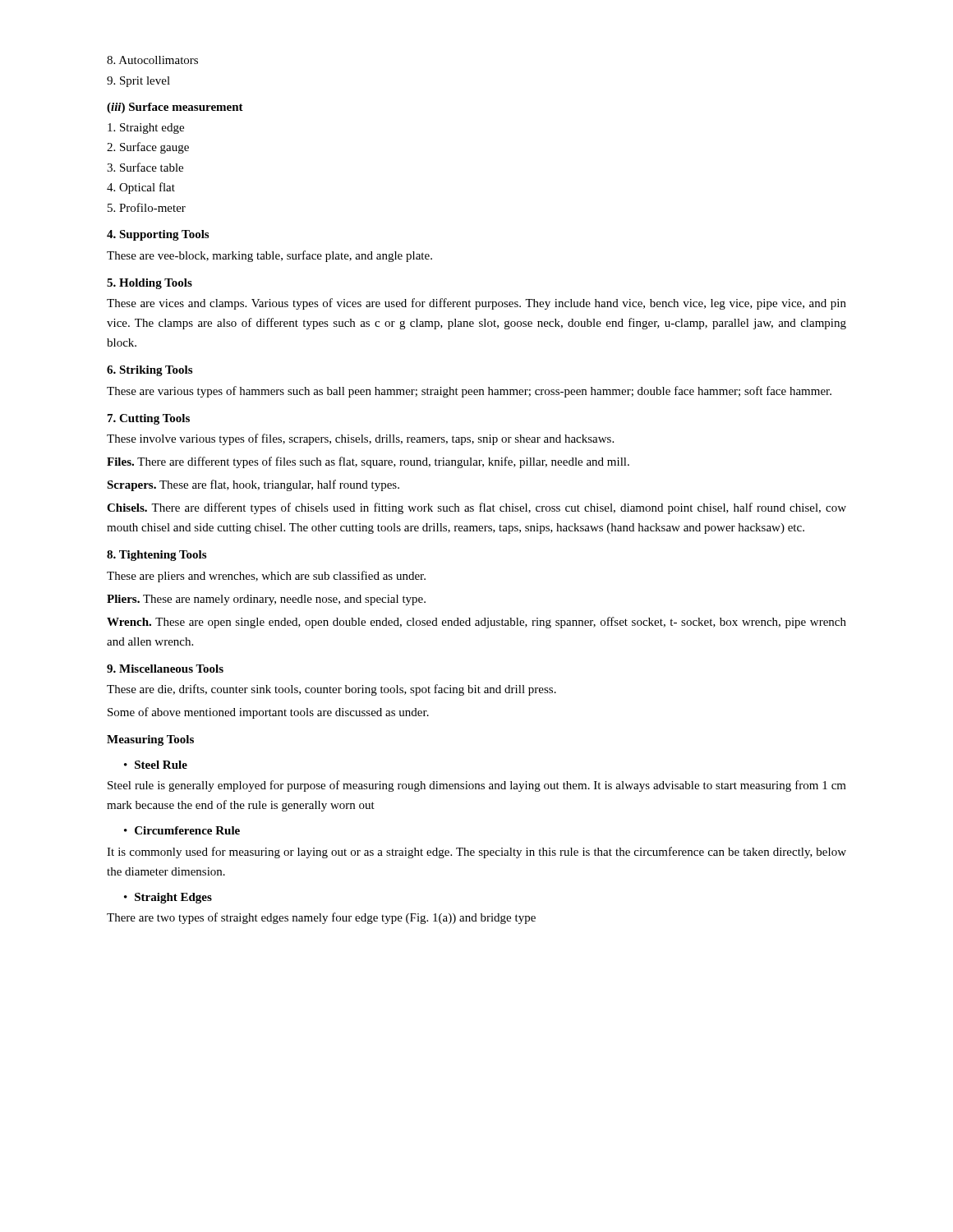The height and width of the screenshot is (1232, 953).
Task: Select the text starting "6. Striking Tools"
Action: point(150,370)
